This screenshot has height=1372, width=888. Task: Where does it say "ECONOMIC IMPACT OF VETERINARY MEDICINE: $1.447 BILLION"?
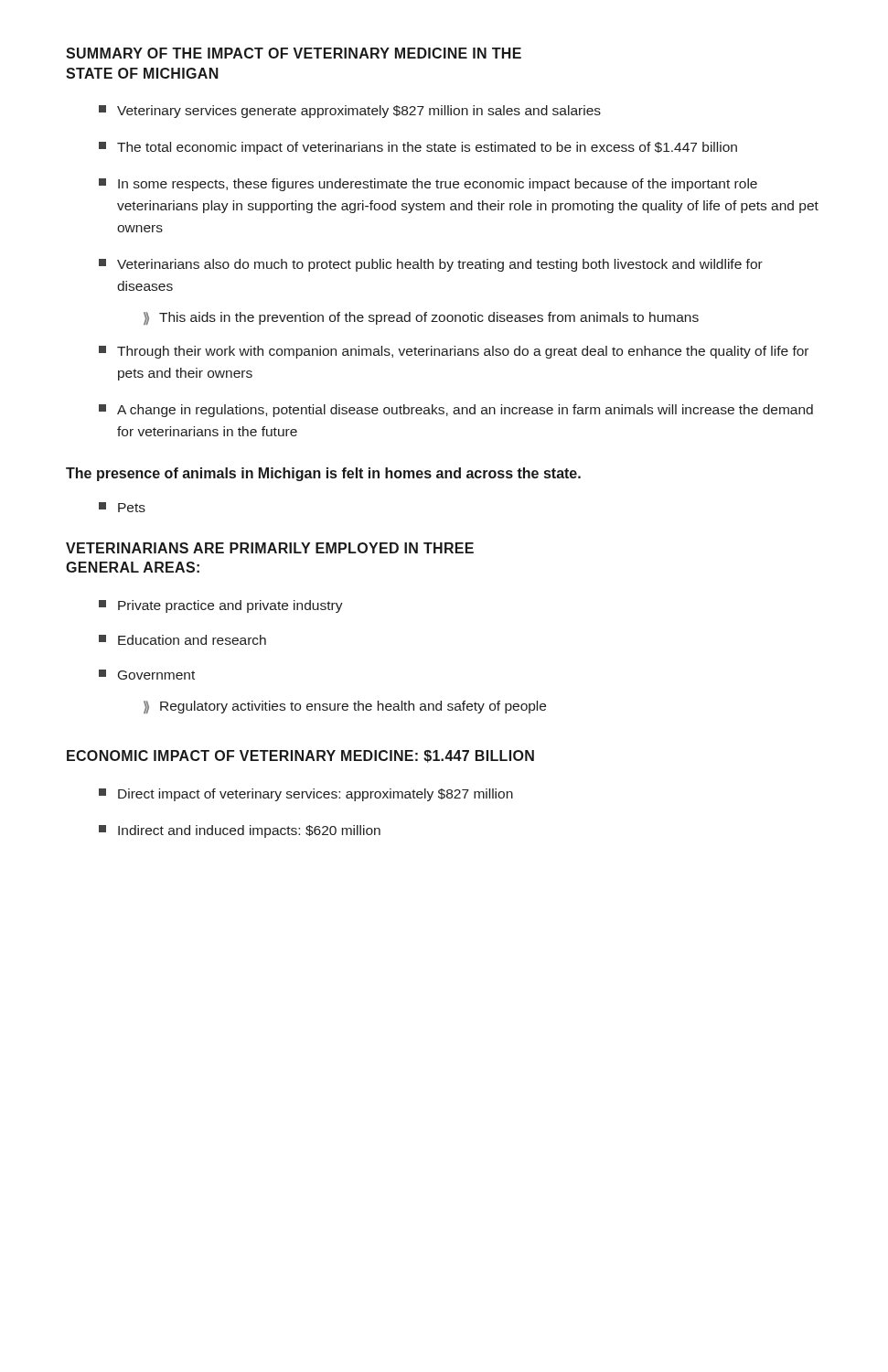point(300,756)
